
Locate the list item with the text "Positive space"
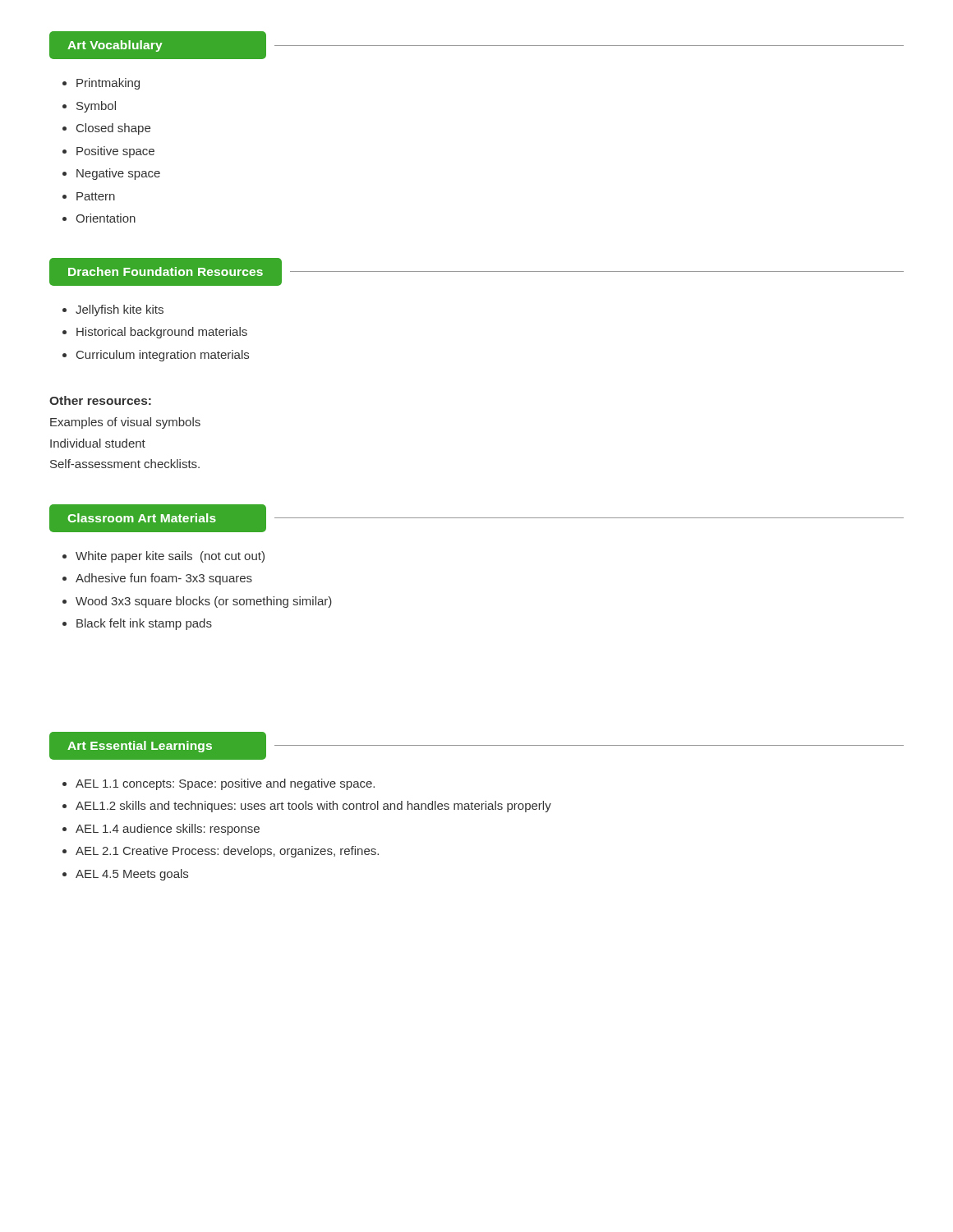point(115,152)
